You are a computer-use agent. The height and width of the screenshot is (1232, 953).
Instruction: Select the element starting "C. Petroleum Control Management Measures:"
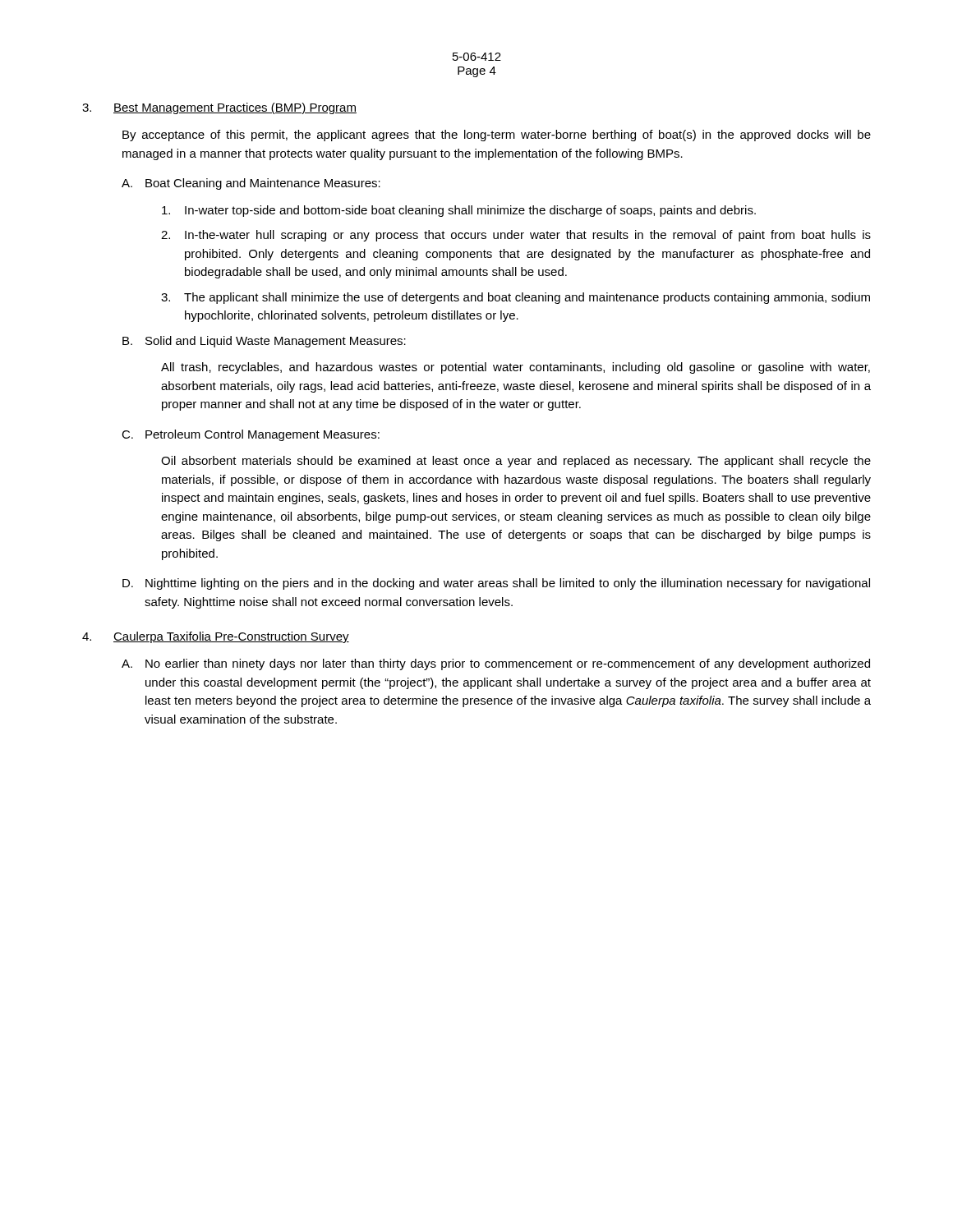[x=251, y=434]
